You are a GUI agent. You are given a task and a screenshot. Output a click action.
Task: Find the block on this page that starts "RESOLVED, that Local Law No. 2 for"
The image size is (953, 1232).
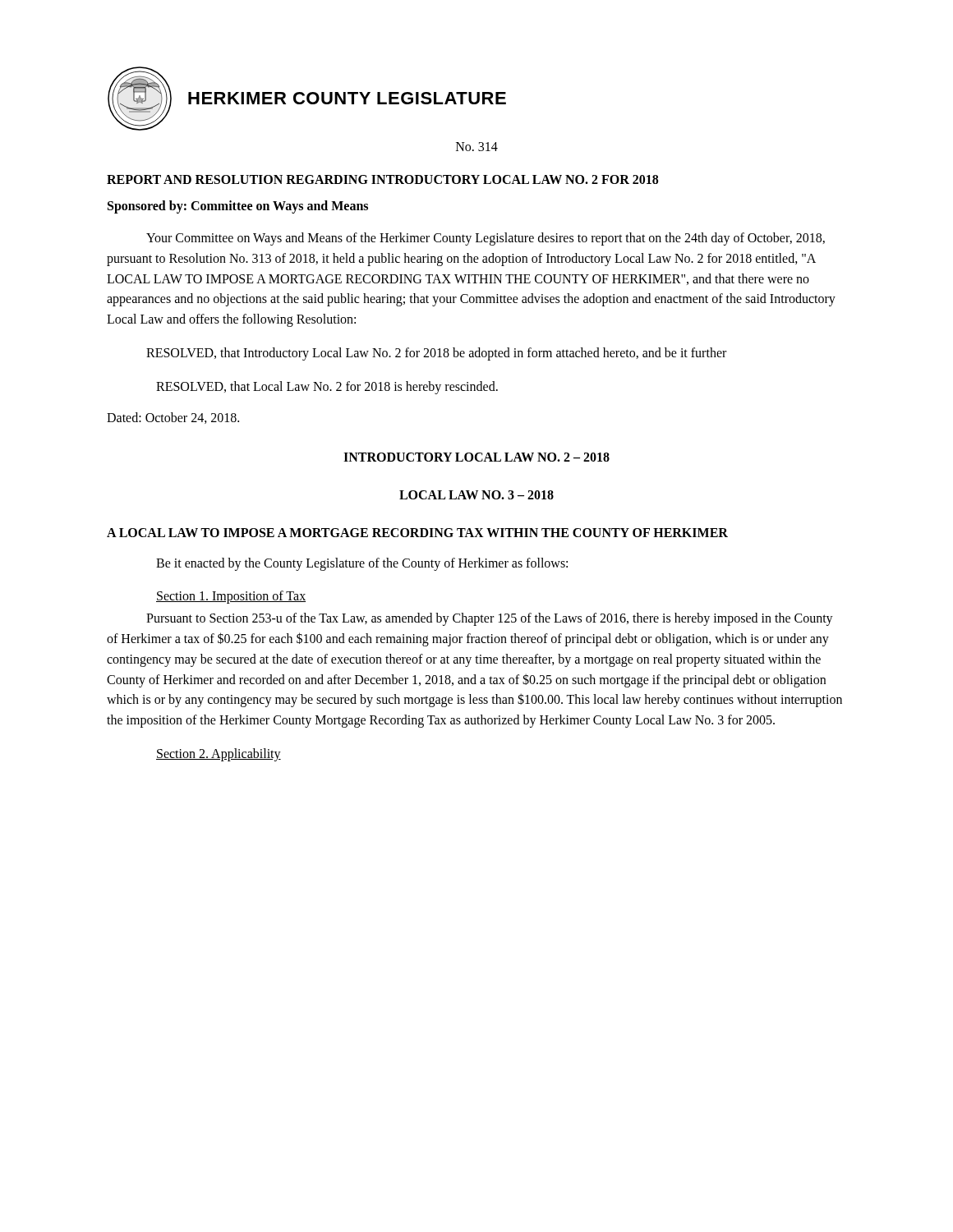point(327,386)
